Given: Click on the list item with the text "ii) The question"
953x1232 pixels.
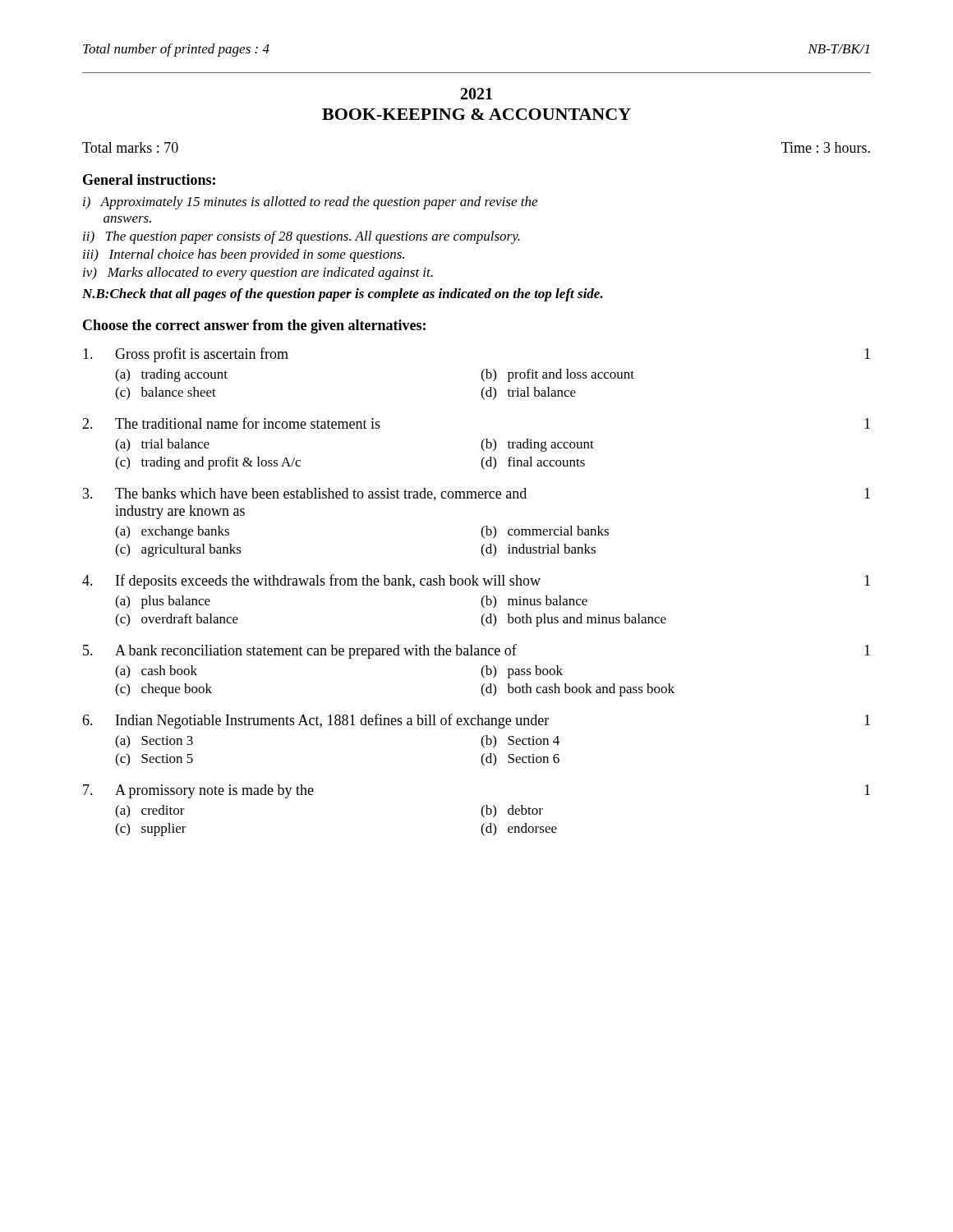Looking at the screenshot, I should pos(302,236).
